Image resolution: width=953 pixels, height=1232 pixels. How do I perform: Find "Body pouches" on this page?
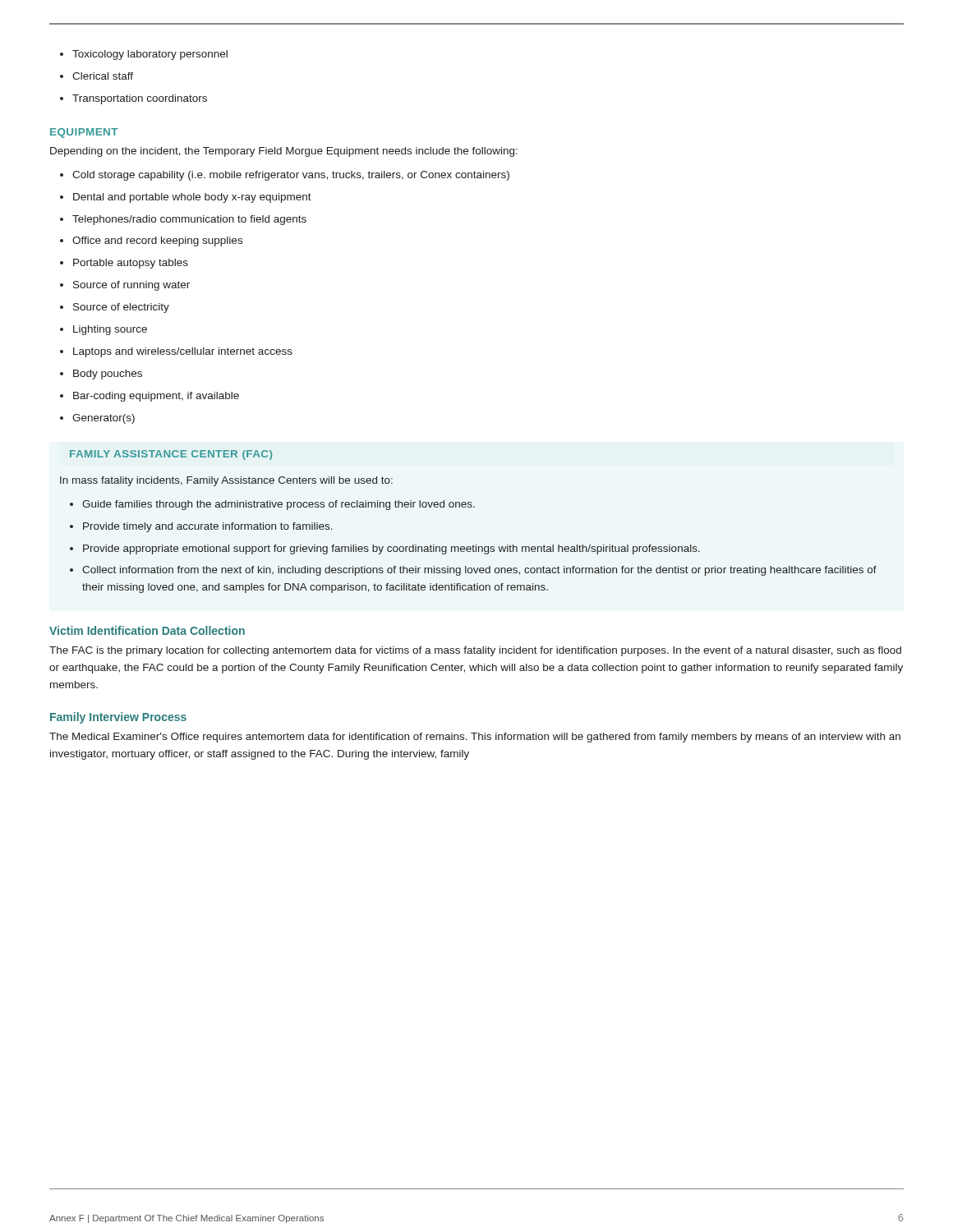101,375
